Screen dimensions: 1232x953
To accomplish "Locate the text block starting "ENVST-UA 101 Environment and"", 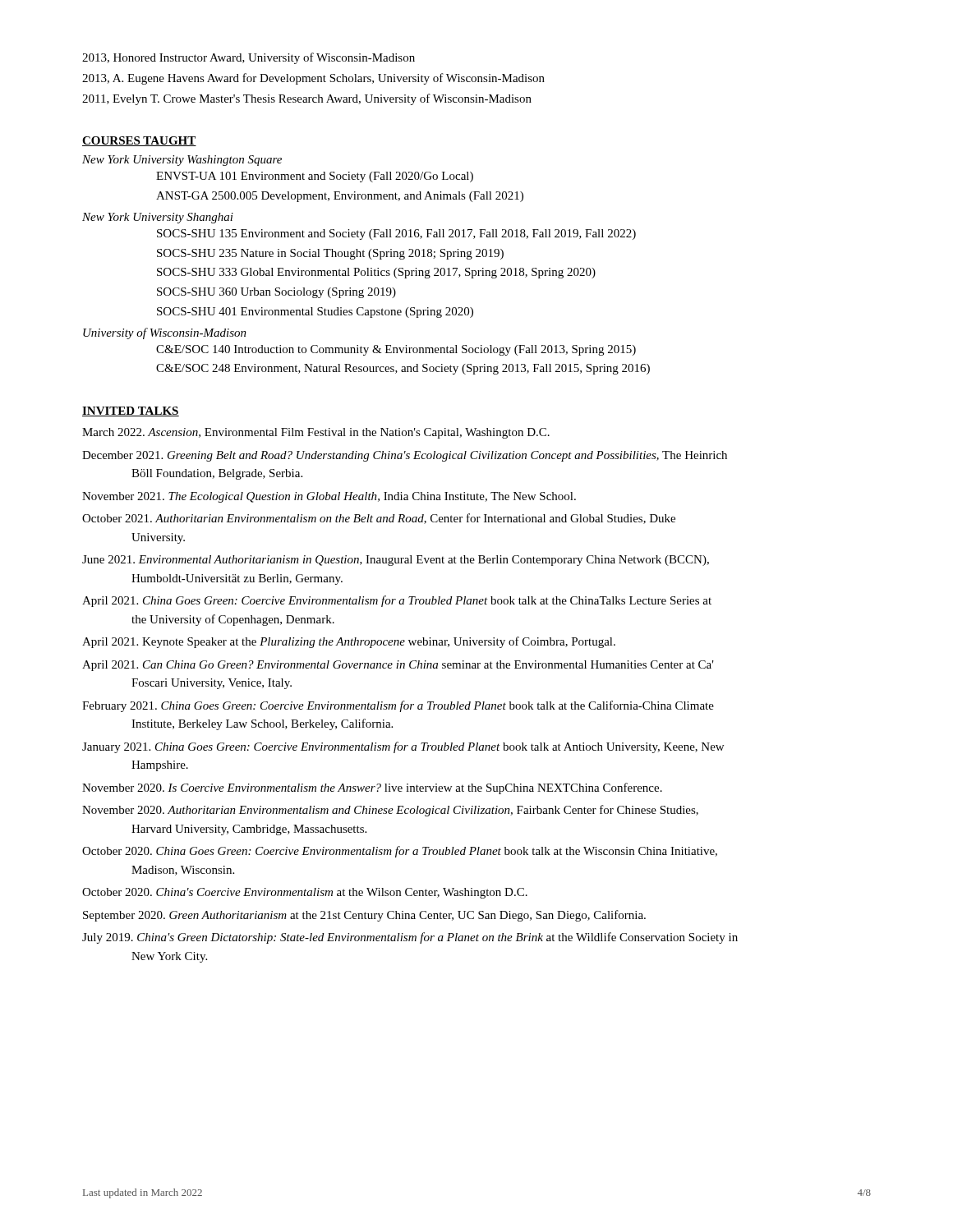I will click(315, 176).
